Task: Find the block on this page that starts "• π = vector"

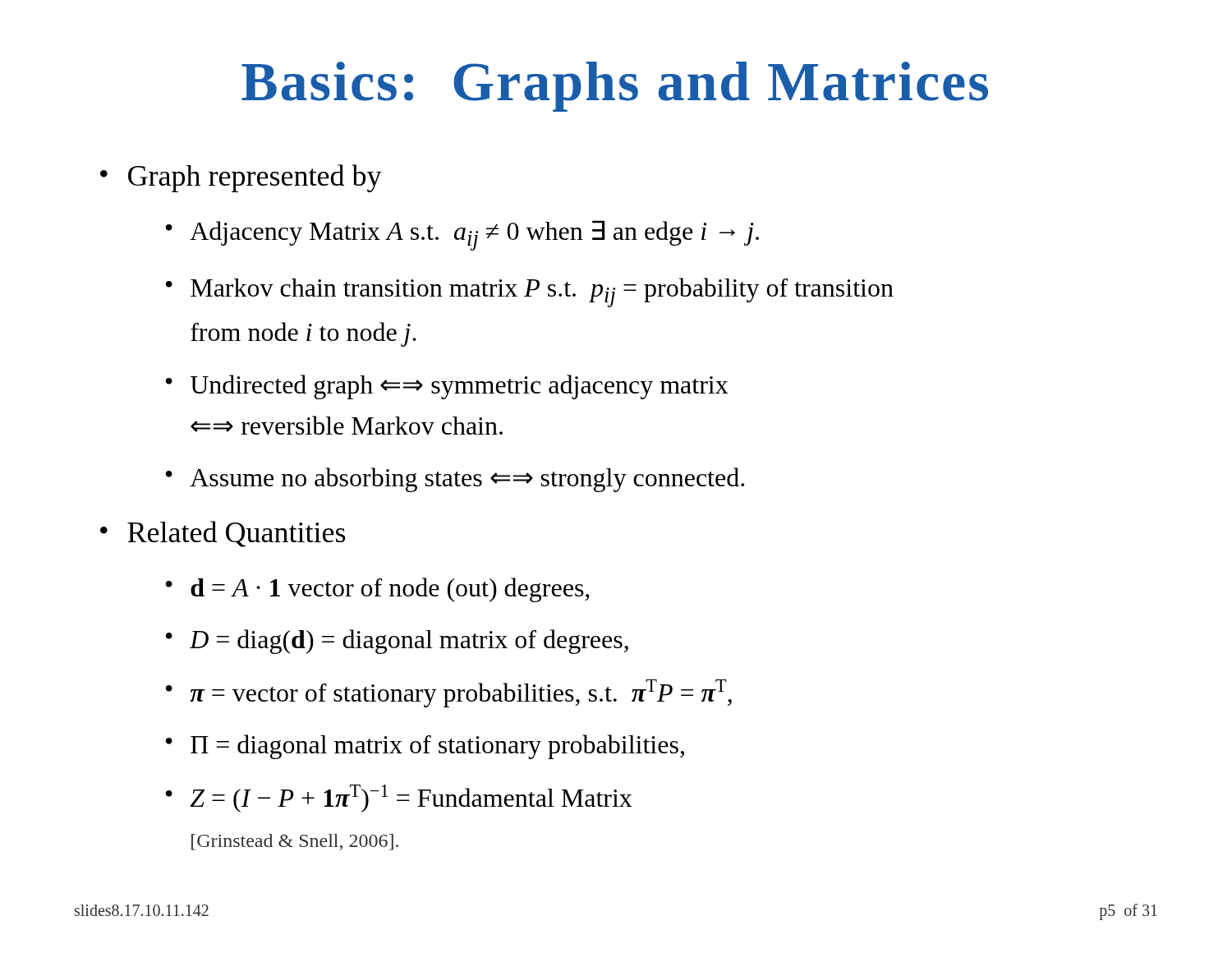Action: (x=449, y=693)
